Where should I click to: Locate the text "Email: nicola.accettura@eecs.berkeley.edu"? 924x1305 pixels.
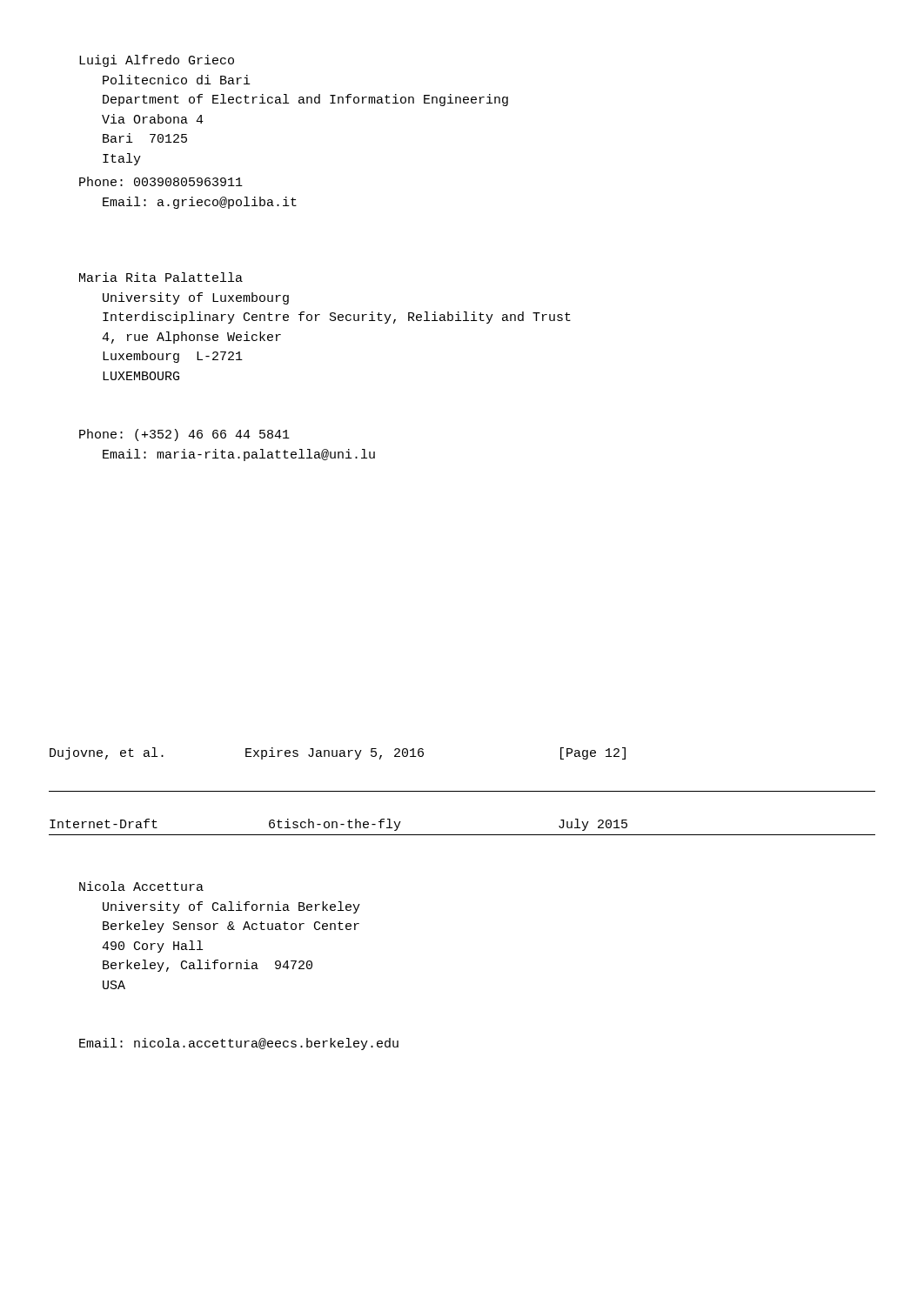click(239, 1044)
